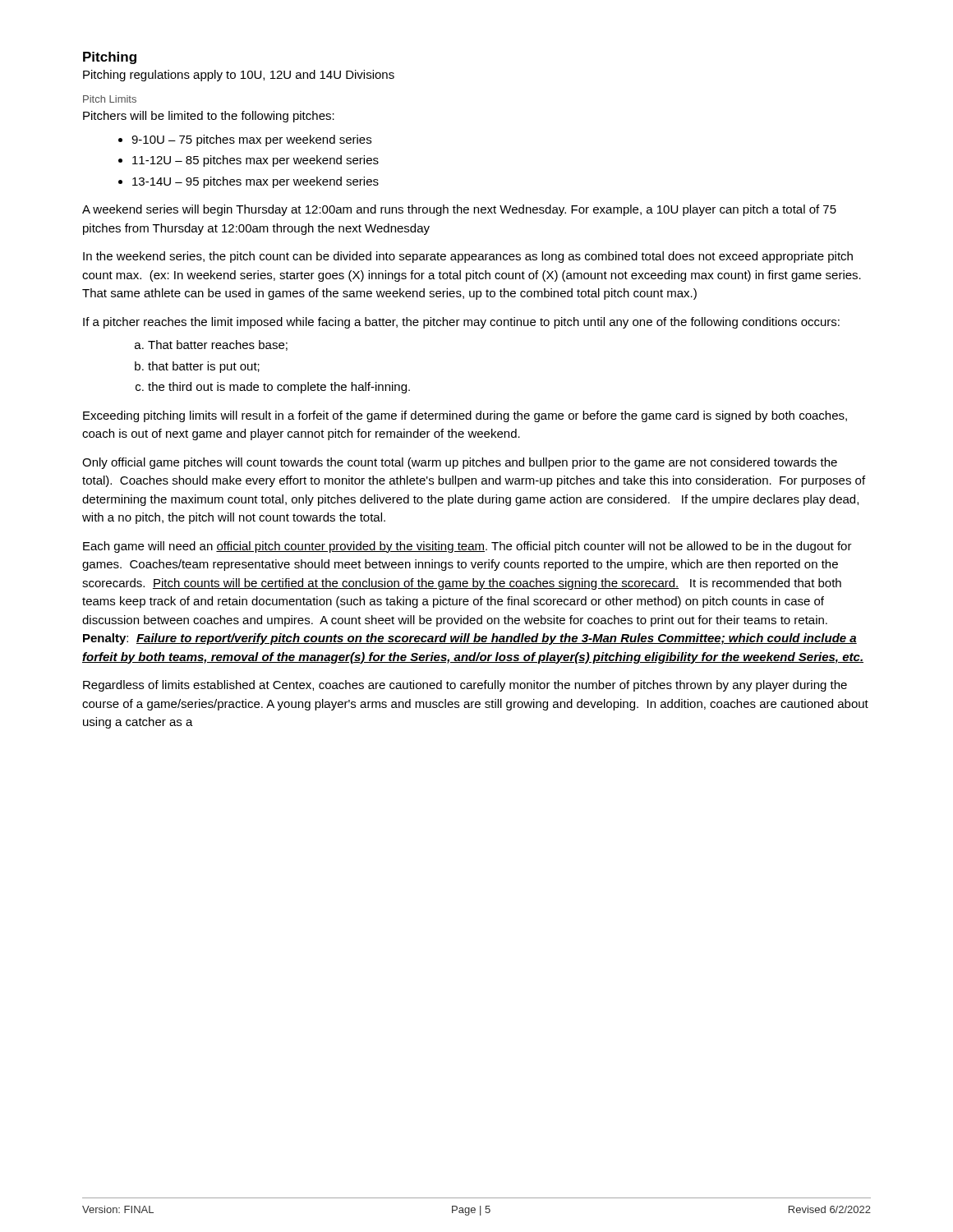Screen dimensions: 1232x953
Task: Point to the block starting "Only official game pitches will"
Action: pyautogui.click(x=474, y=489)
